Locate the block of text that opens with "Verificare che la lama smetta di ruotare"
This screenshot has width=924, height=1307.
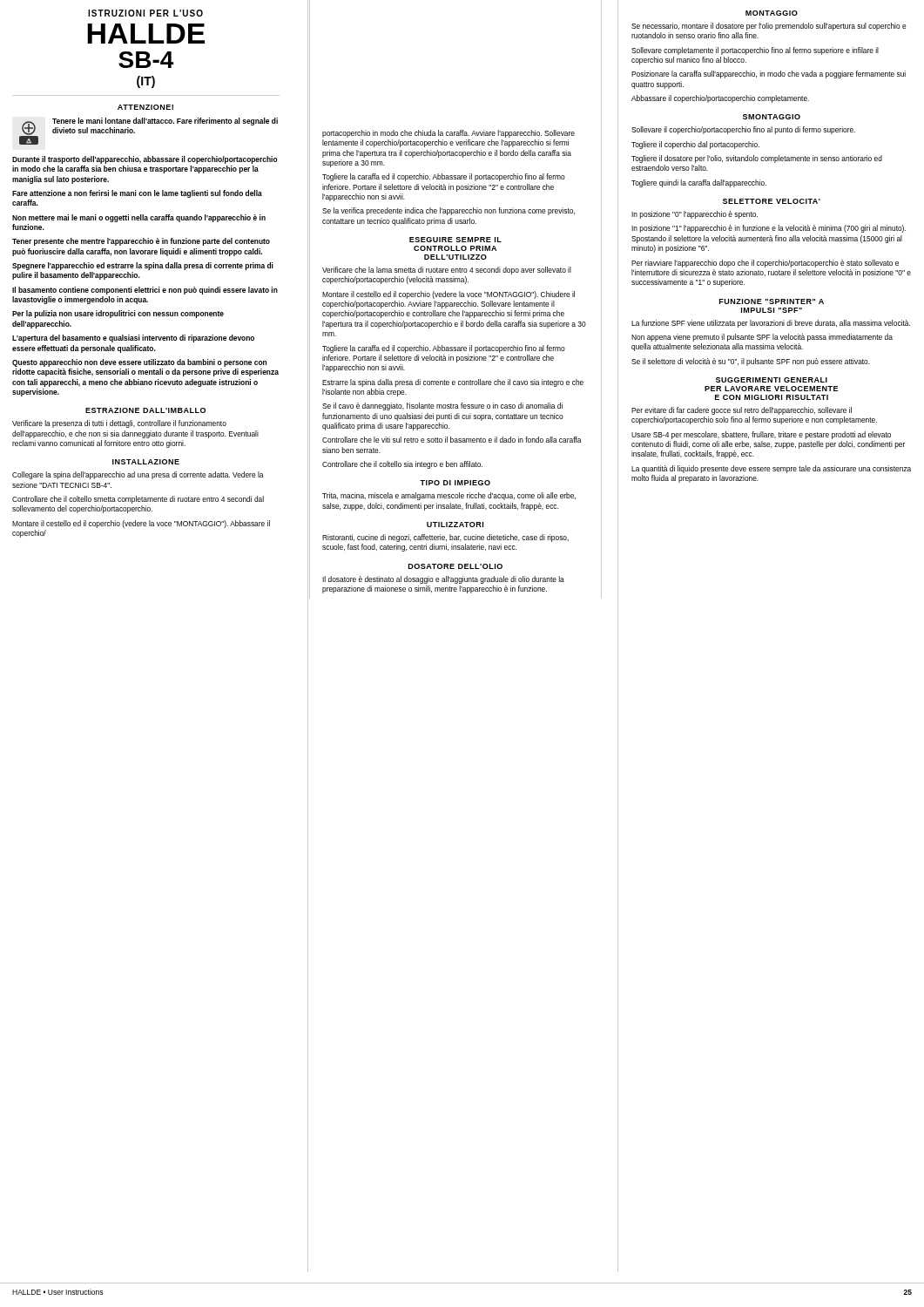point(447,275)
